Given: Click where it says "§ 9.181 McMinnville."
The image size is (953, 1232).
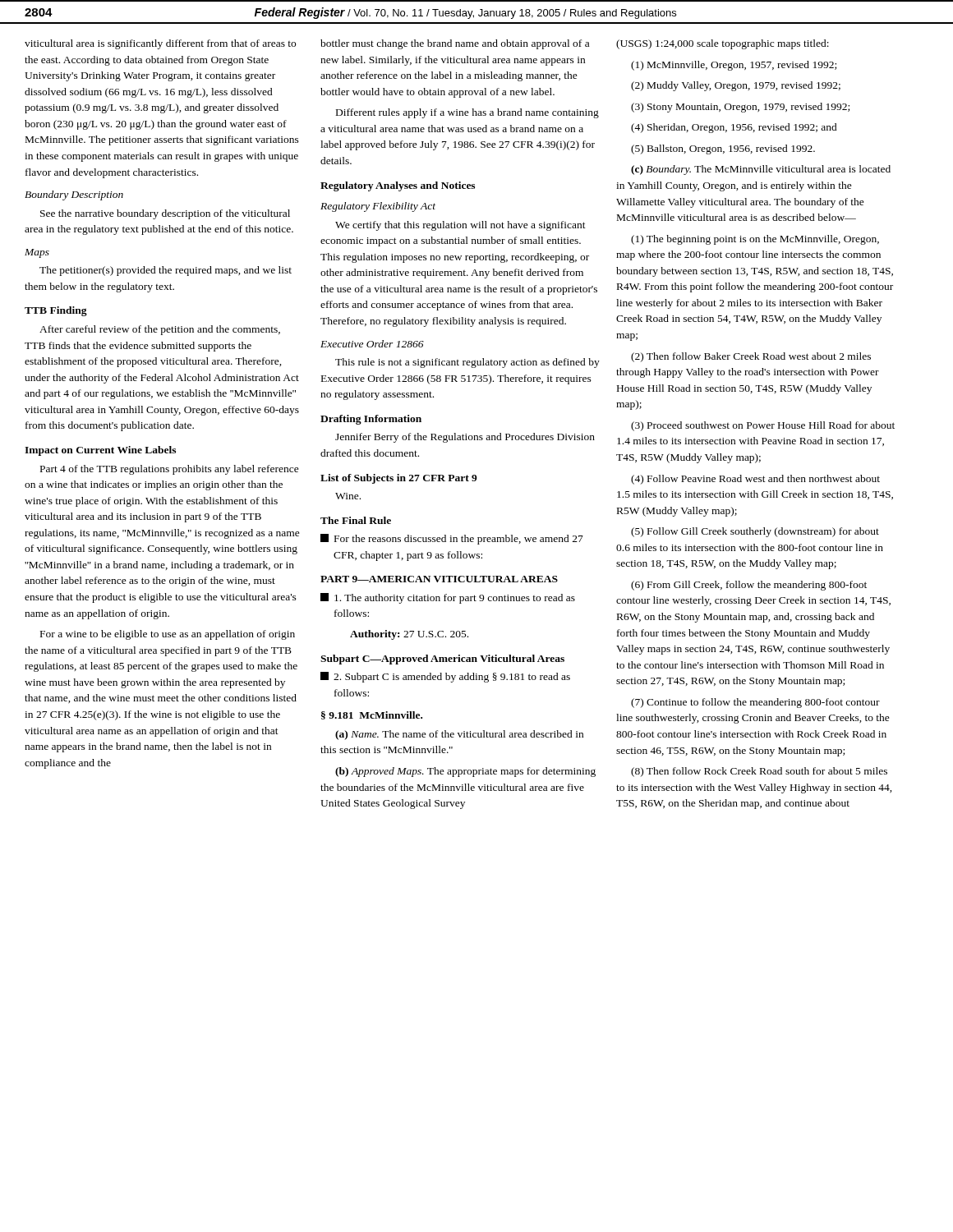Looking at the screenshot, I should (x=372, y=715).
